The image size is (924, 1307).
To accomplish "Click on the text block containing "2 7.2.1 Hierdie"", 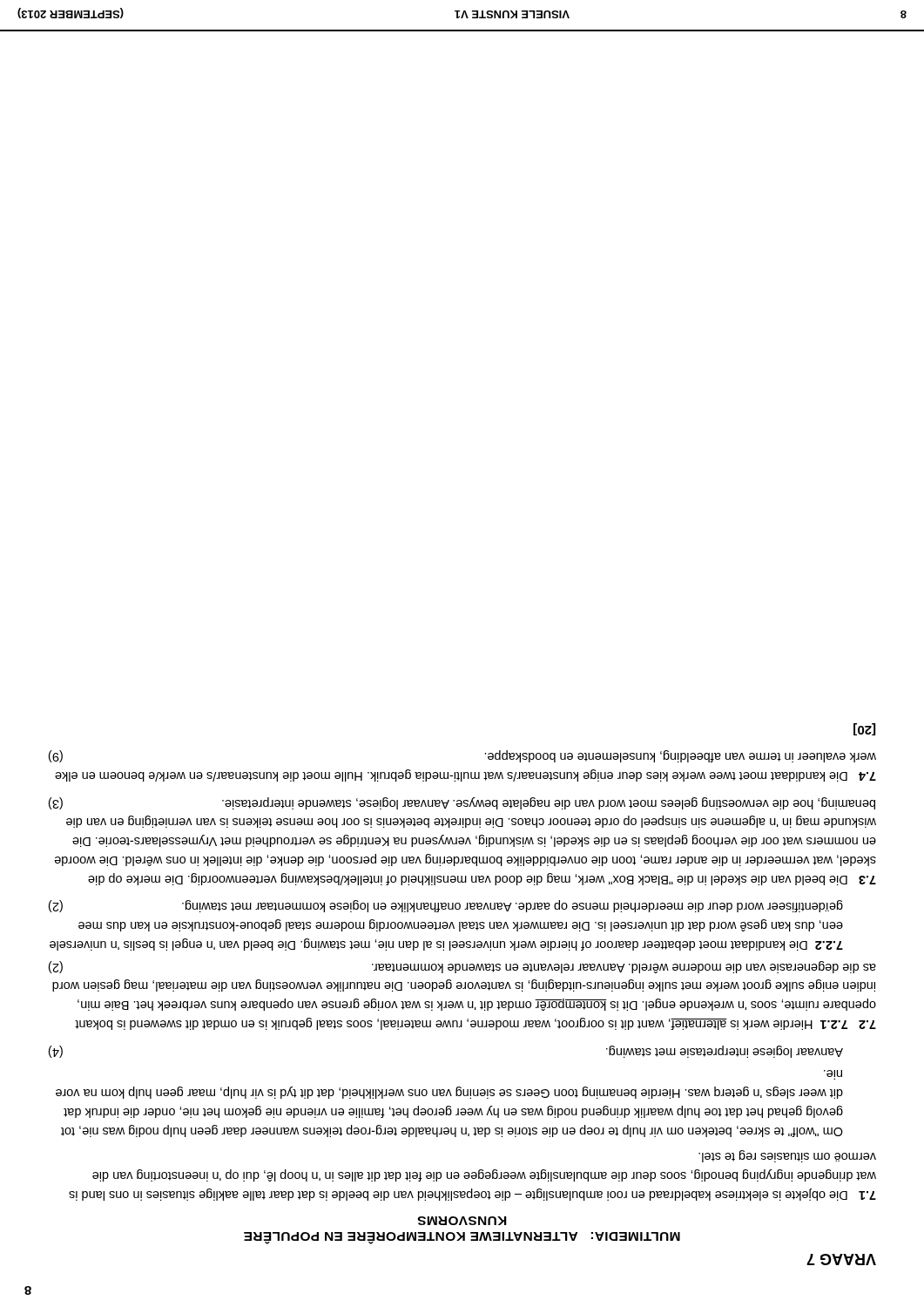I will click(462, 995).
